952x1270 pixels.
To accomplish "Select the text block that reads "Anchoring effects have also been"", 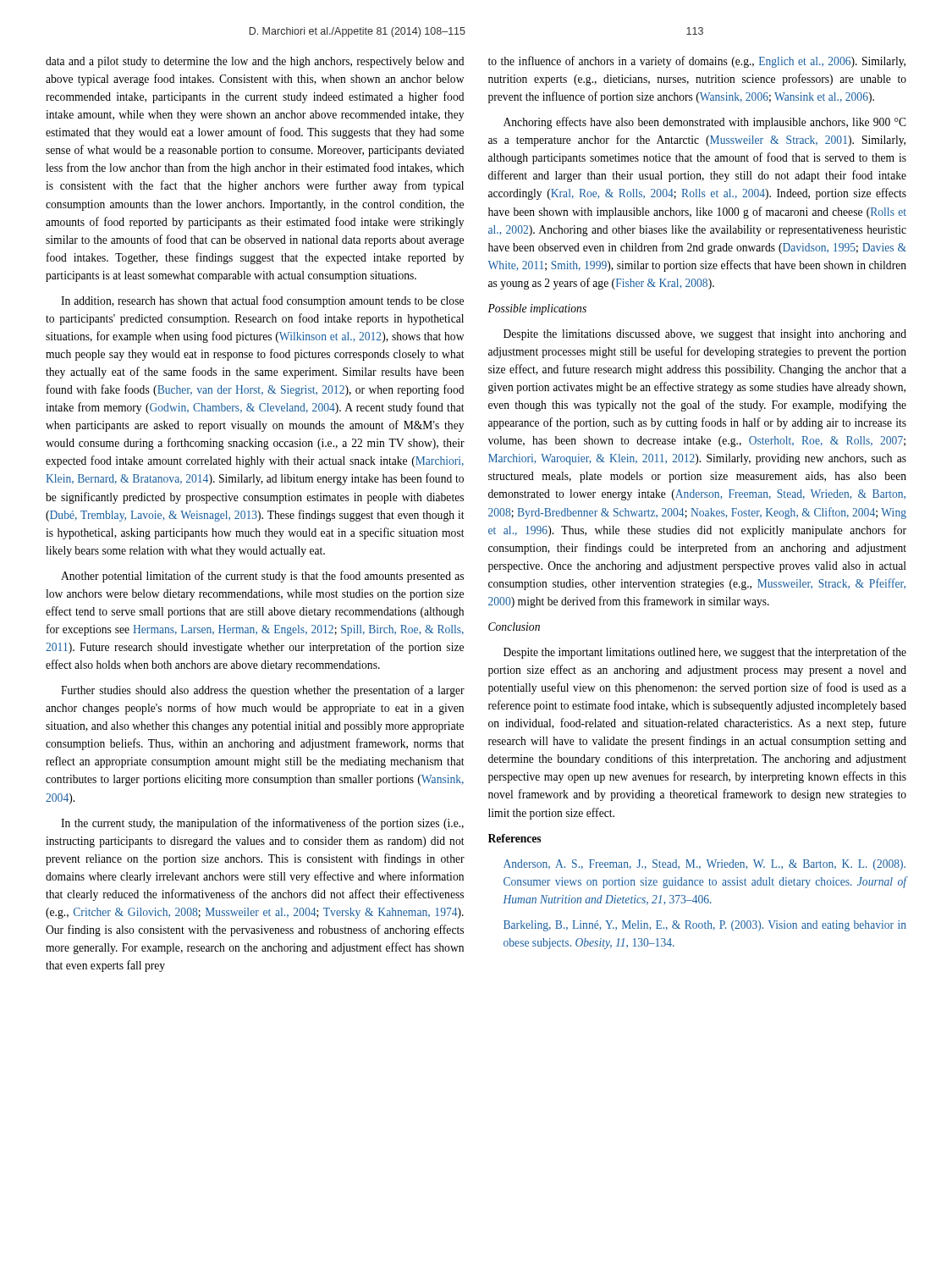I will pos(697,203).
